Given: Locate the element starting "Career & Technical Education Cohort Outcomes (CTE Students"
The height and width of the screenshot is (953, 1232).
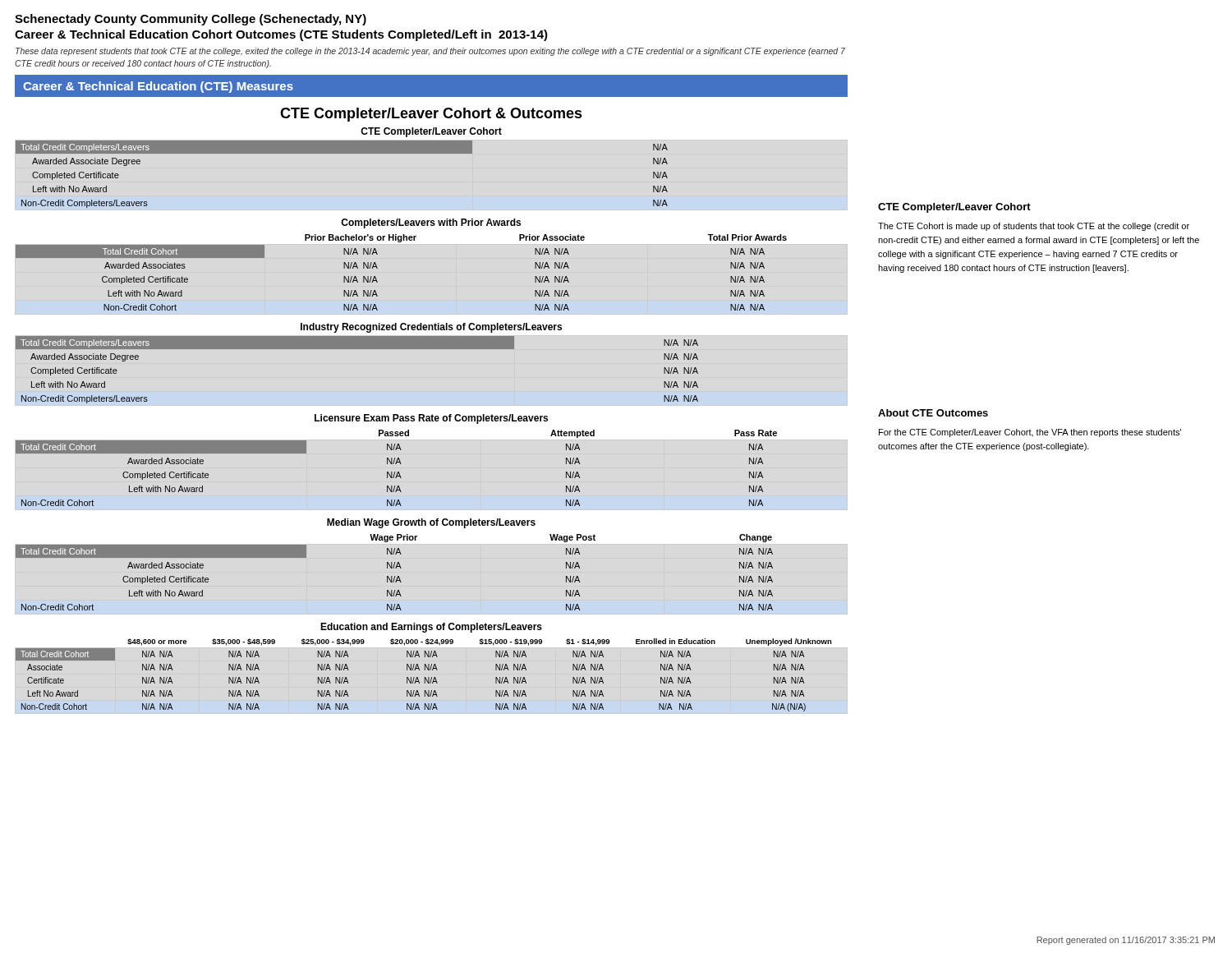Looking at the screenshot, I should point(281,34).
